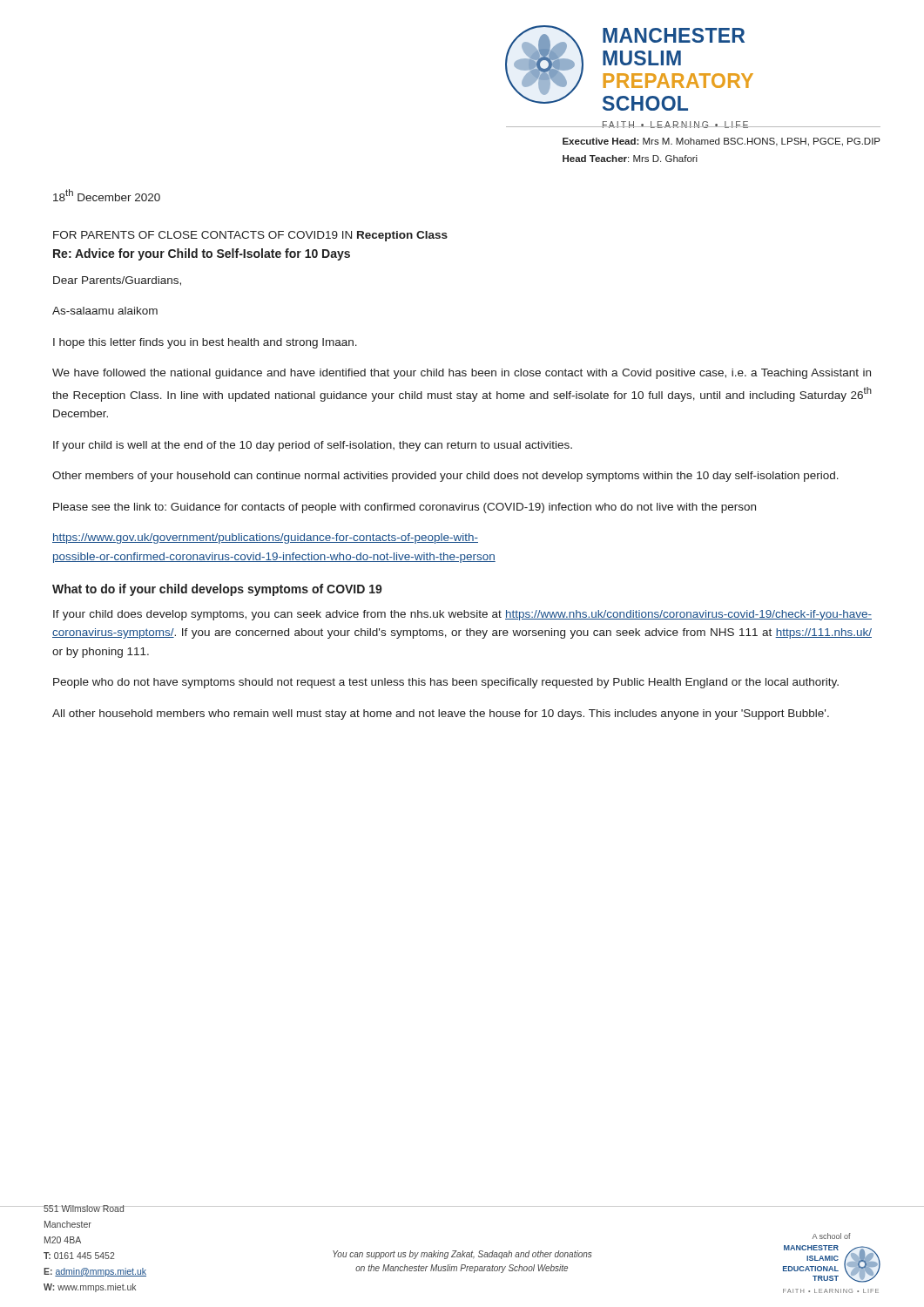Find the text block starting "People who do not have"
This screenshot has height=1307, width=924.
coord(446,682)
